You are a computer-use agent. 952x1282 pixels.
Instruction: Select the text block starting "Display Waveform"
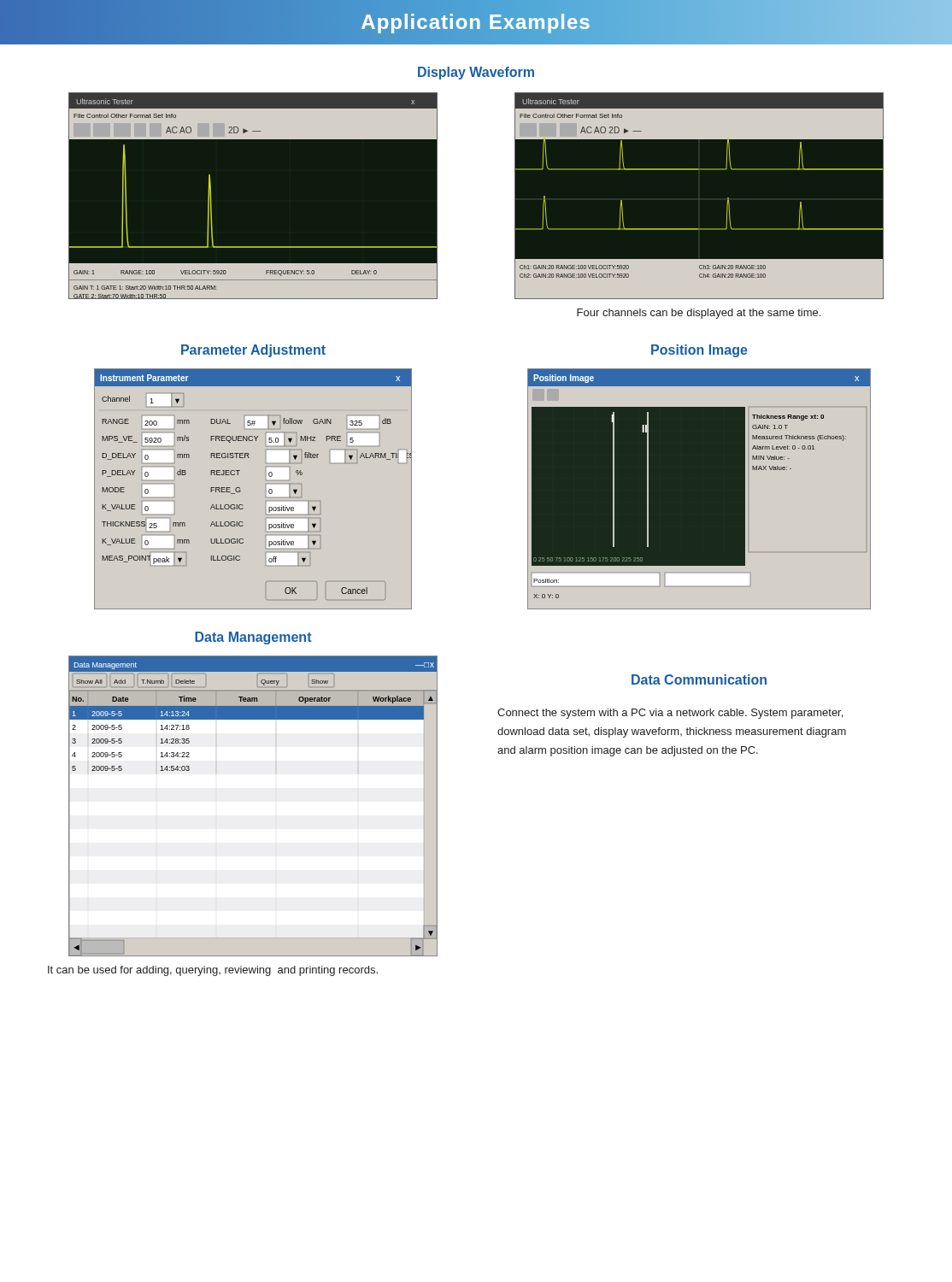click(476, 72)
